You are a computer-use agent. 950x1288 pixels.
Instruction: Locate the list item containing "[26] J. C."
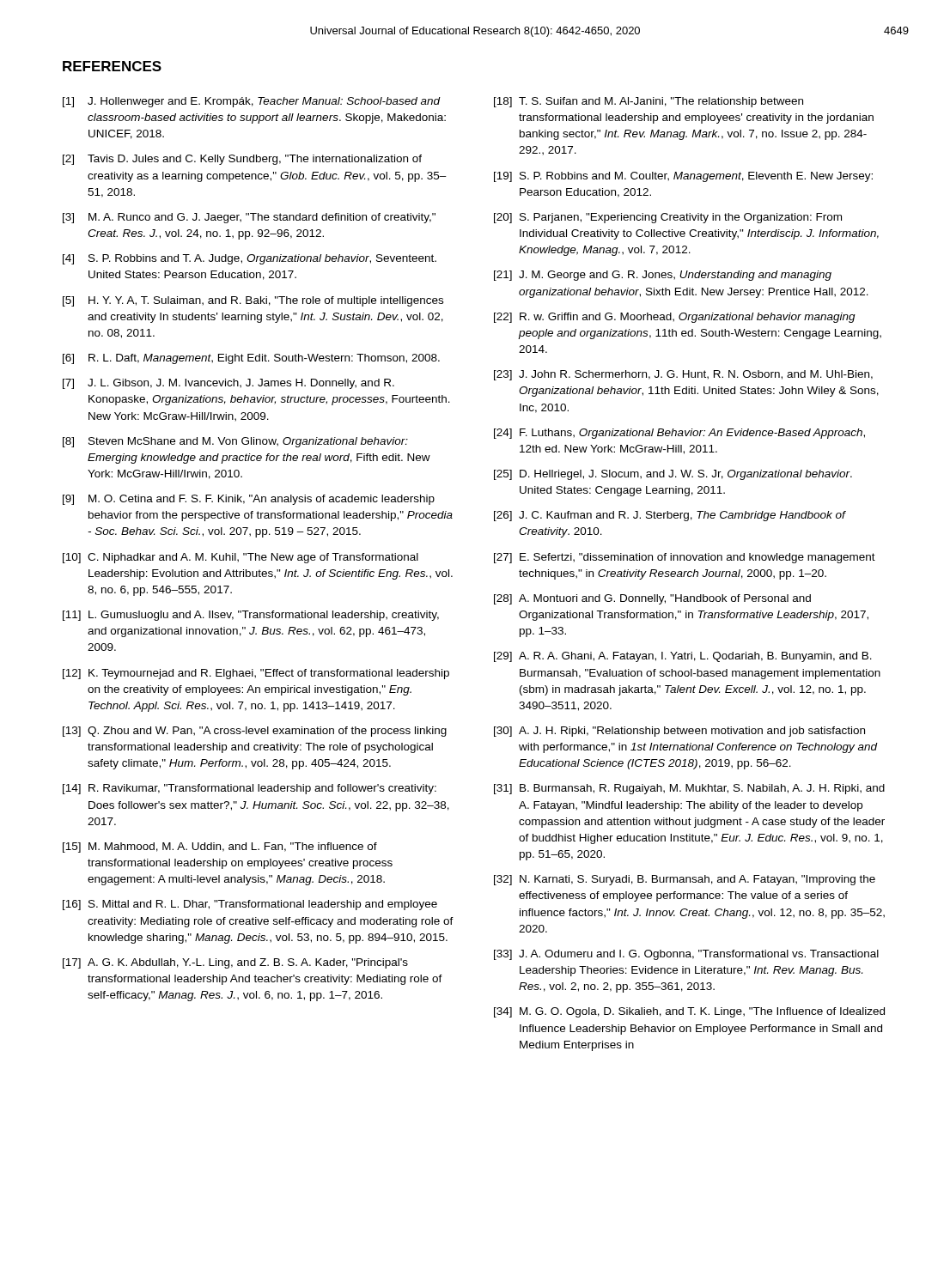click(x=691, y=523)
